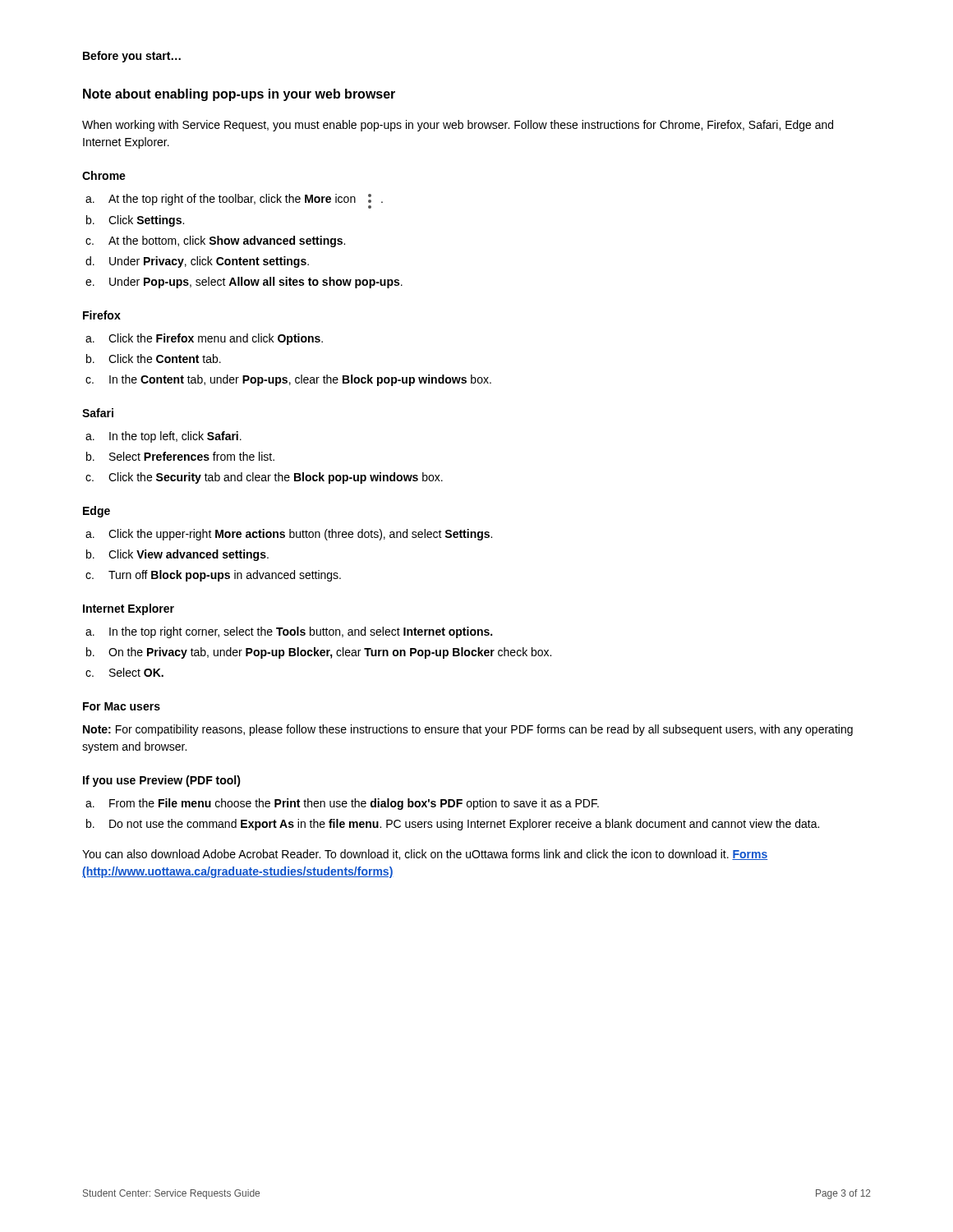953x1232 pixels.
Task: Locate the passage starting "a. Click the upper-right More actions button"
Action: 476,535
